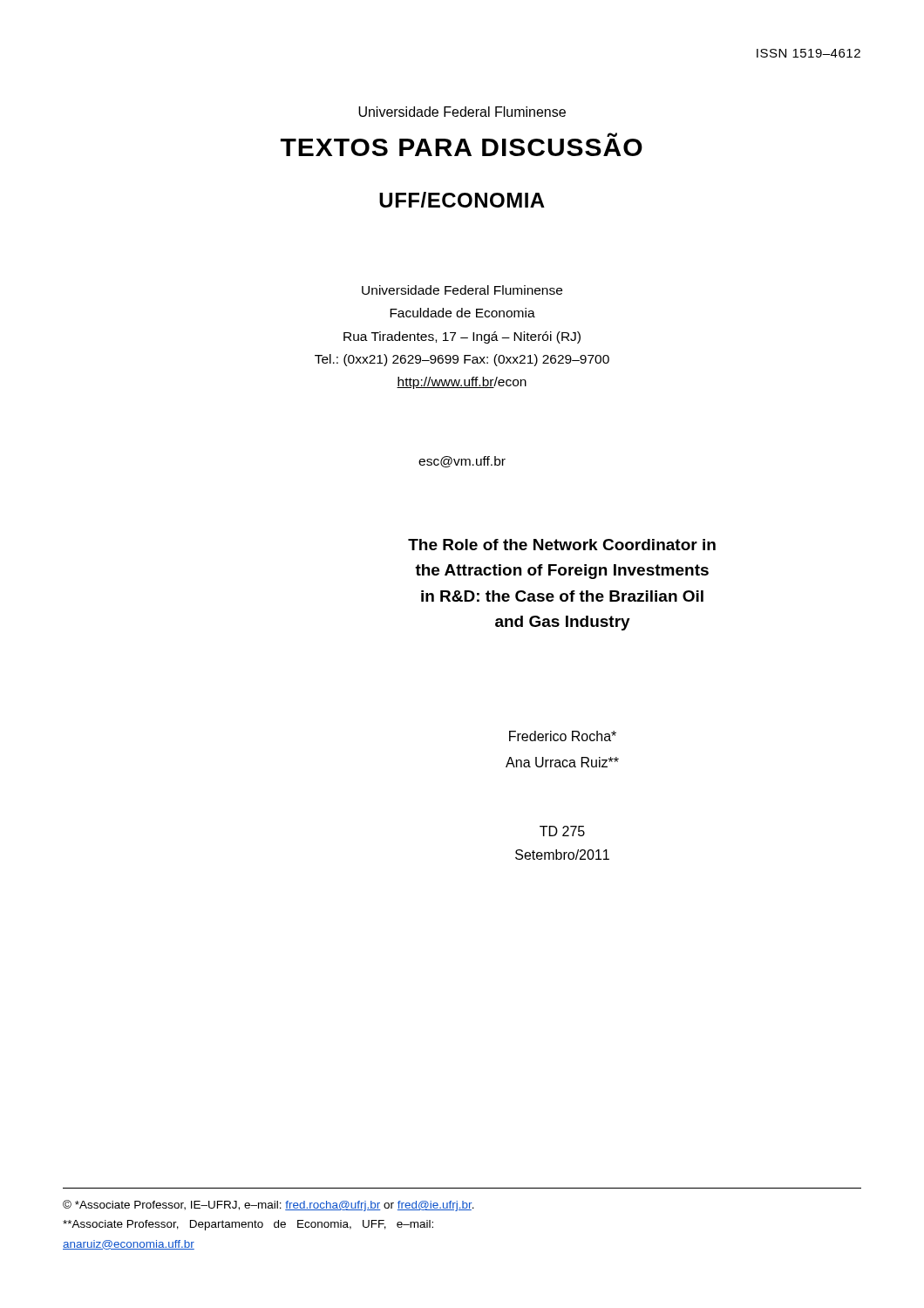Select the block starting "Frederico Rocha* Ana"
924x1308 pixels.
(x=562, y=750)
